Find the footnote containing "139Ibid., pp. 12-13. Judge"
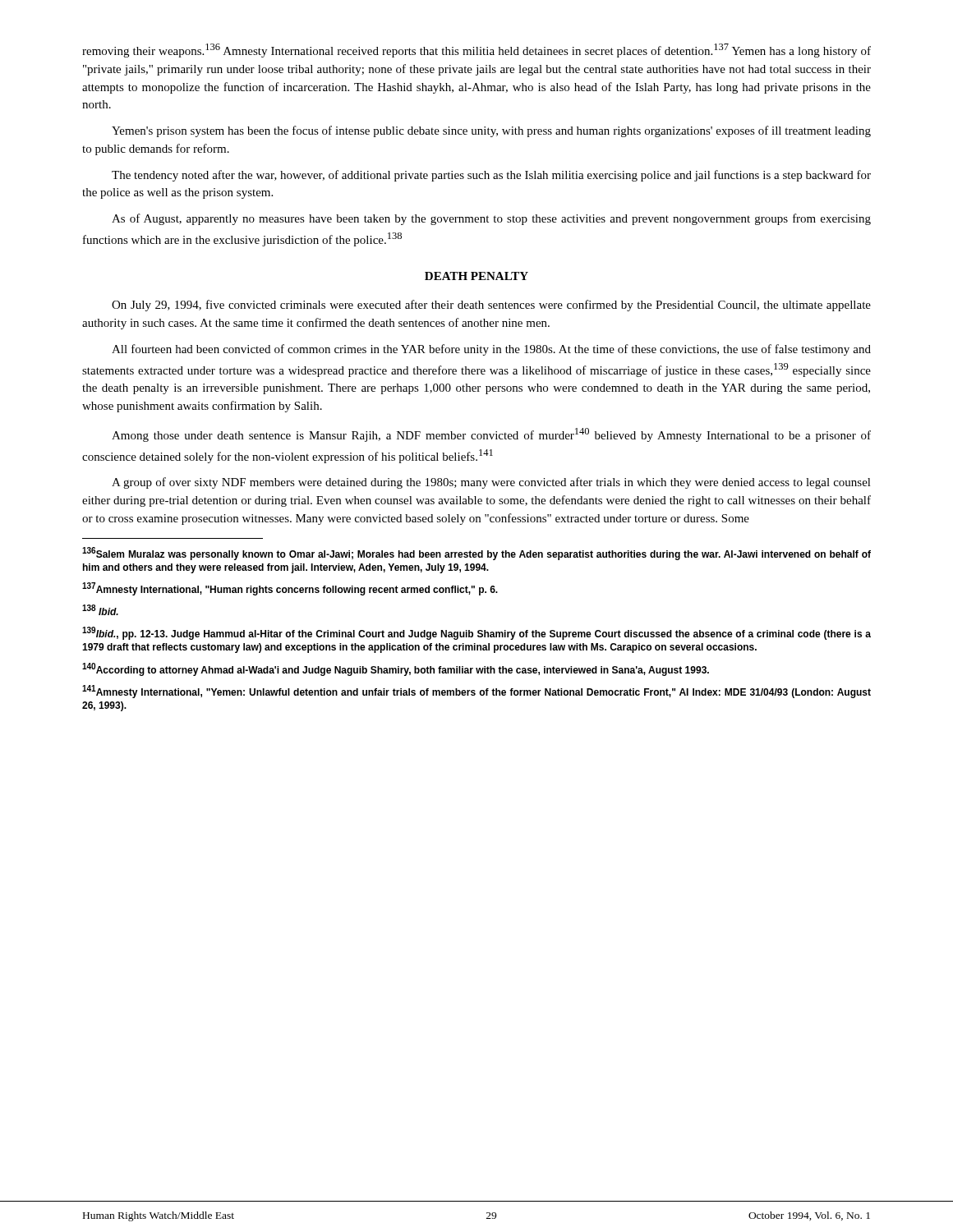953x1232 pixels. (476, 640)
